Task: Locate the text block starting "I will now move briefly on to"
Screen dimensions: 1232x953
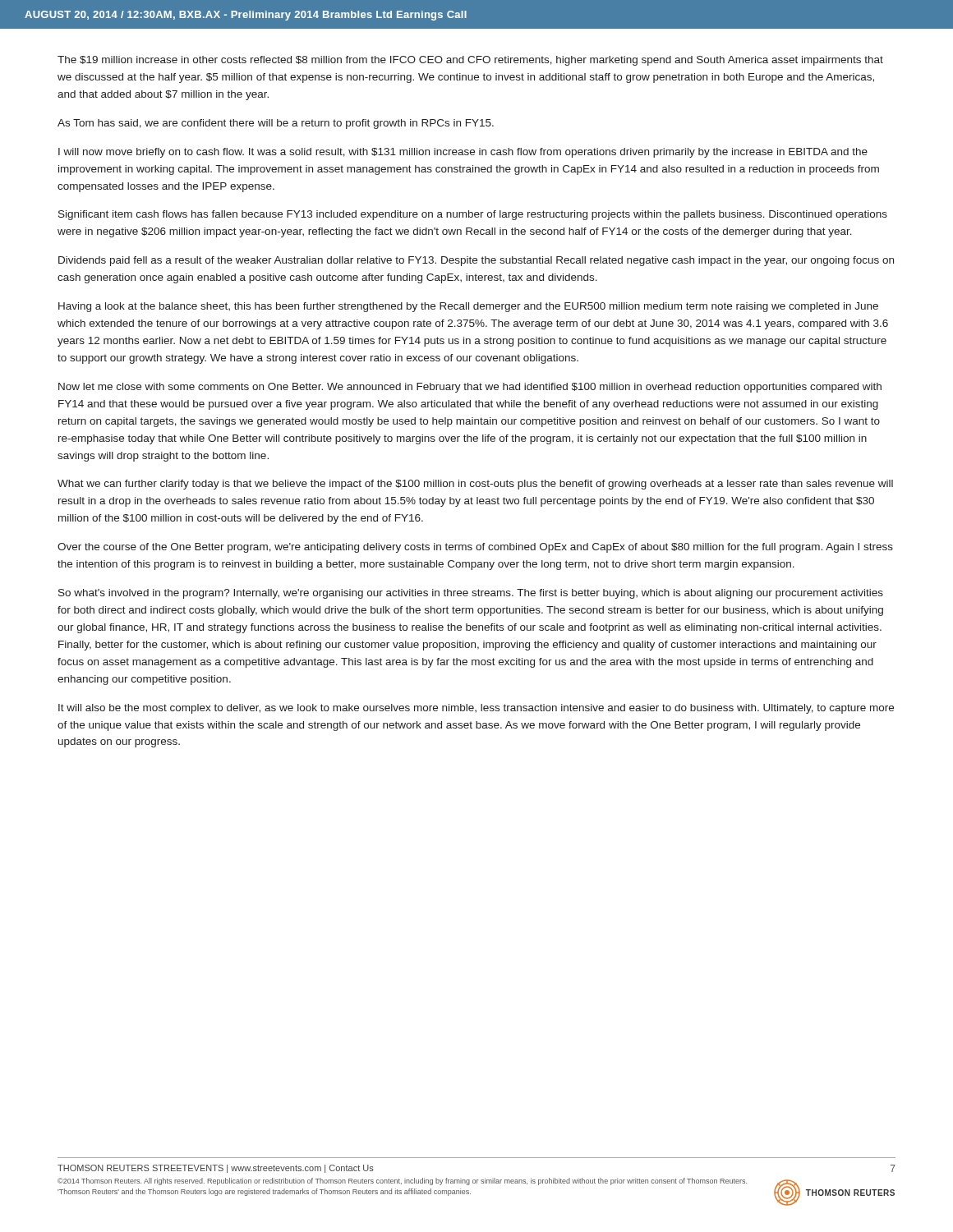Action: [x=469, y=168]
